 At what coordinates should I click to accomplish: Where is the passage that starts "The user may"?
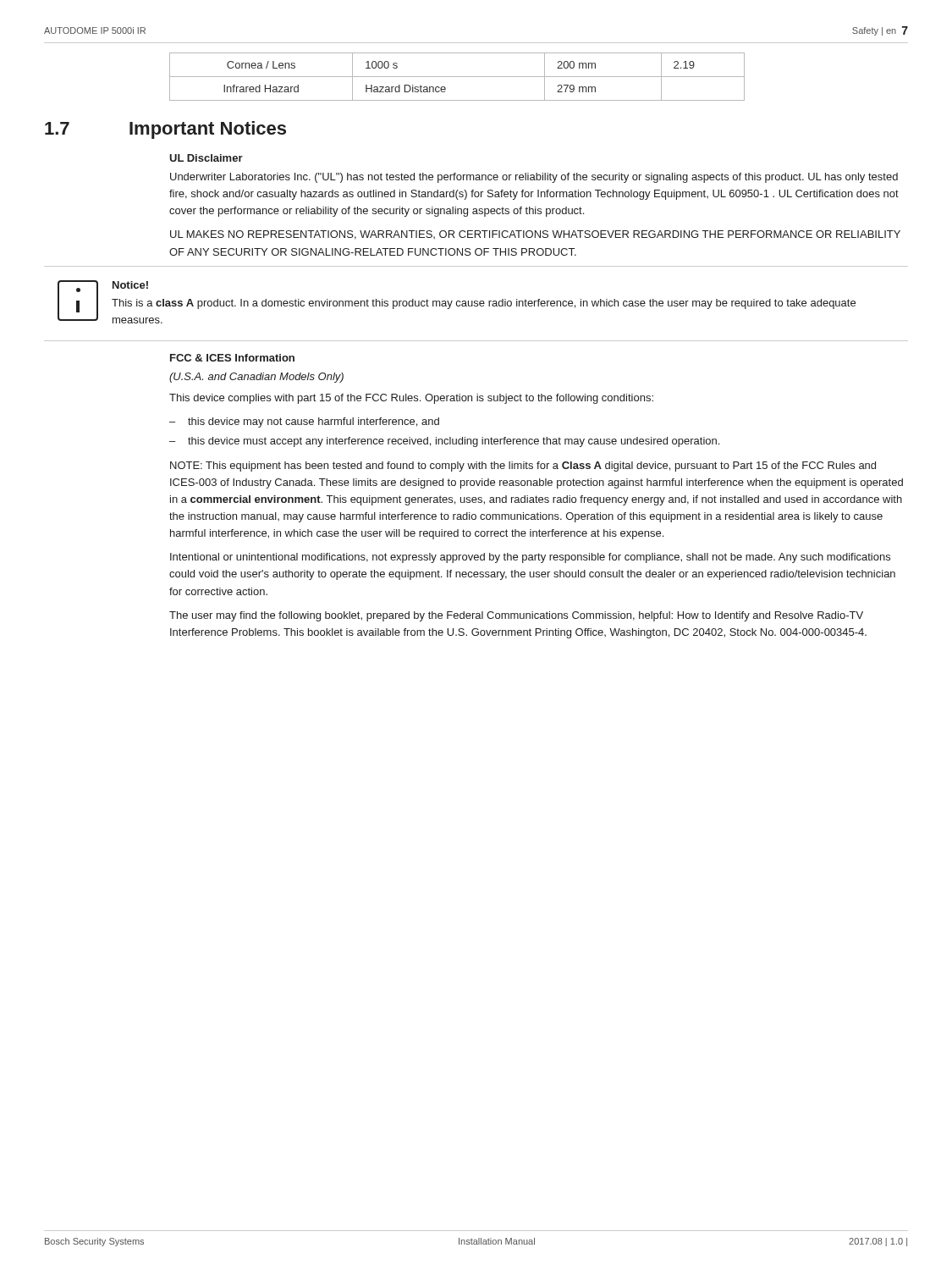click(518, 623)
